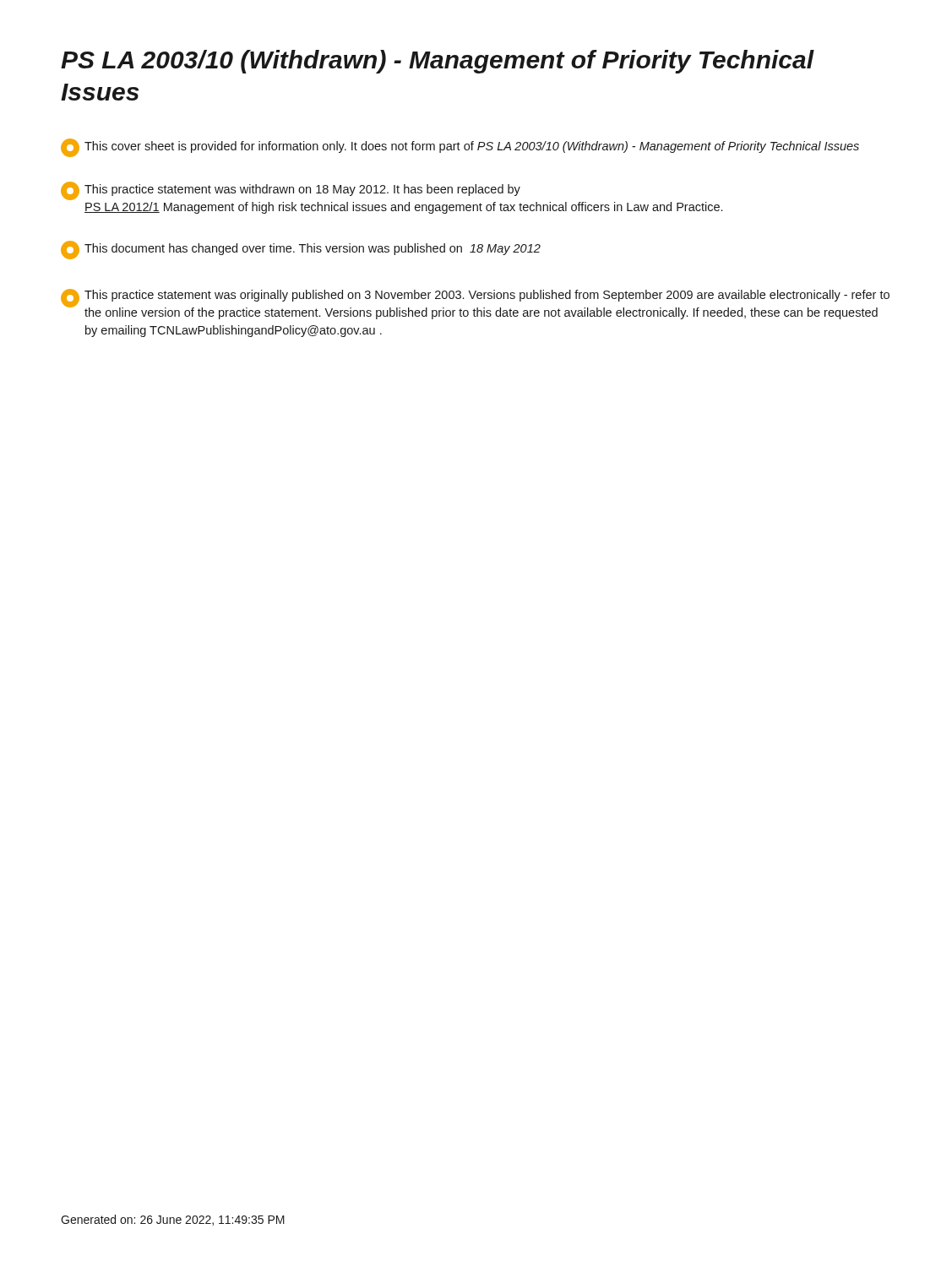Where is the passage that starts "This cover sheet is provided"?
The image size is (952, 1267).
[460, 147]
